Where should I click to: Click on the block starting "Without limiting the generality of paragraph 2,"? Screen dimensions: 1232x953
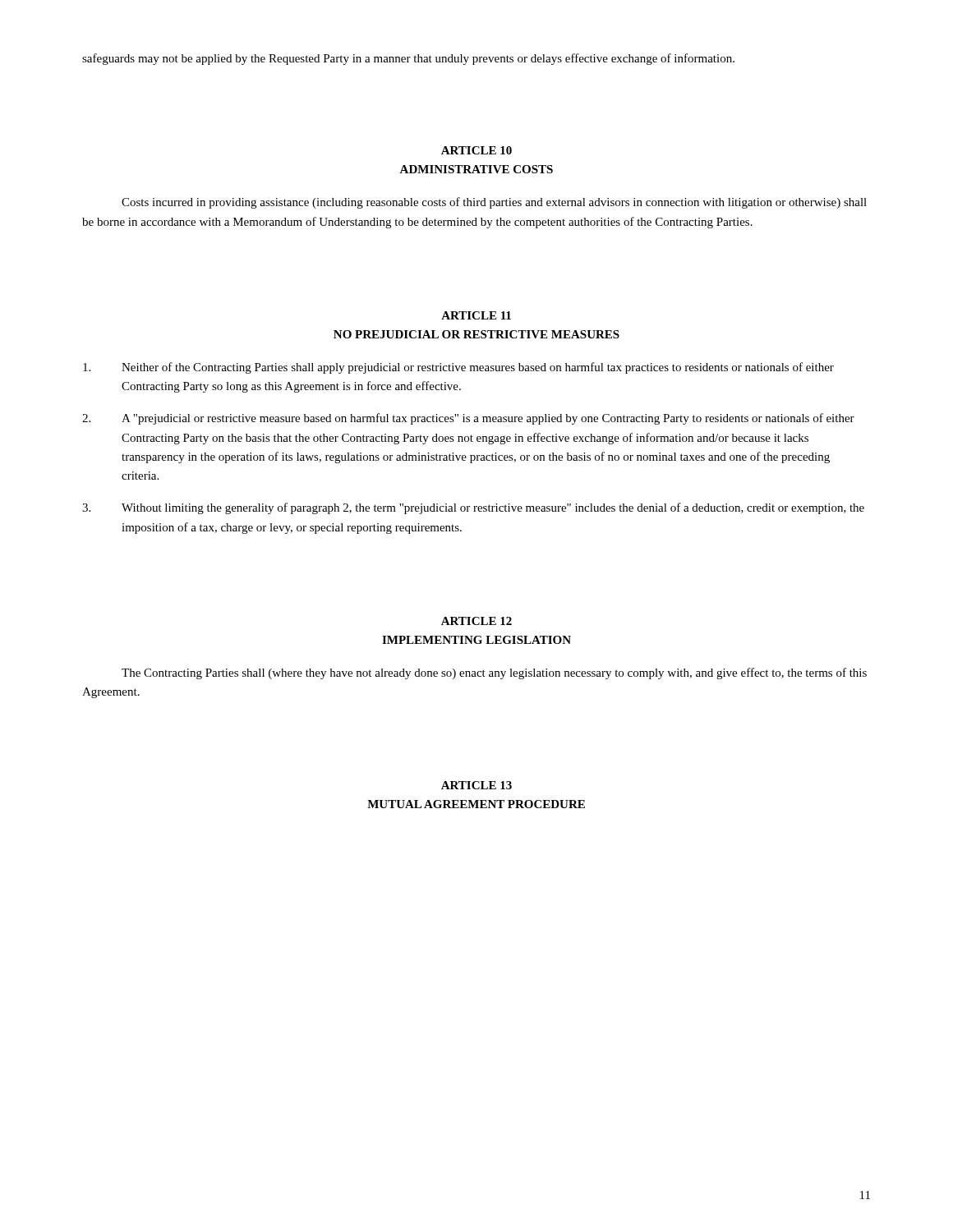coord(476,518)
